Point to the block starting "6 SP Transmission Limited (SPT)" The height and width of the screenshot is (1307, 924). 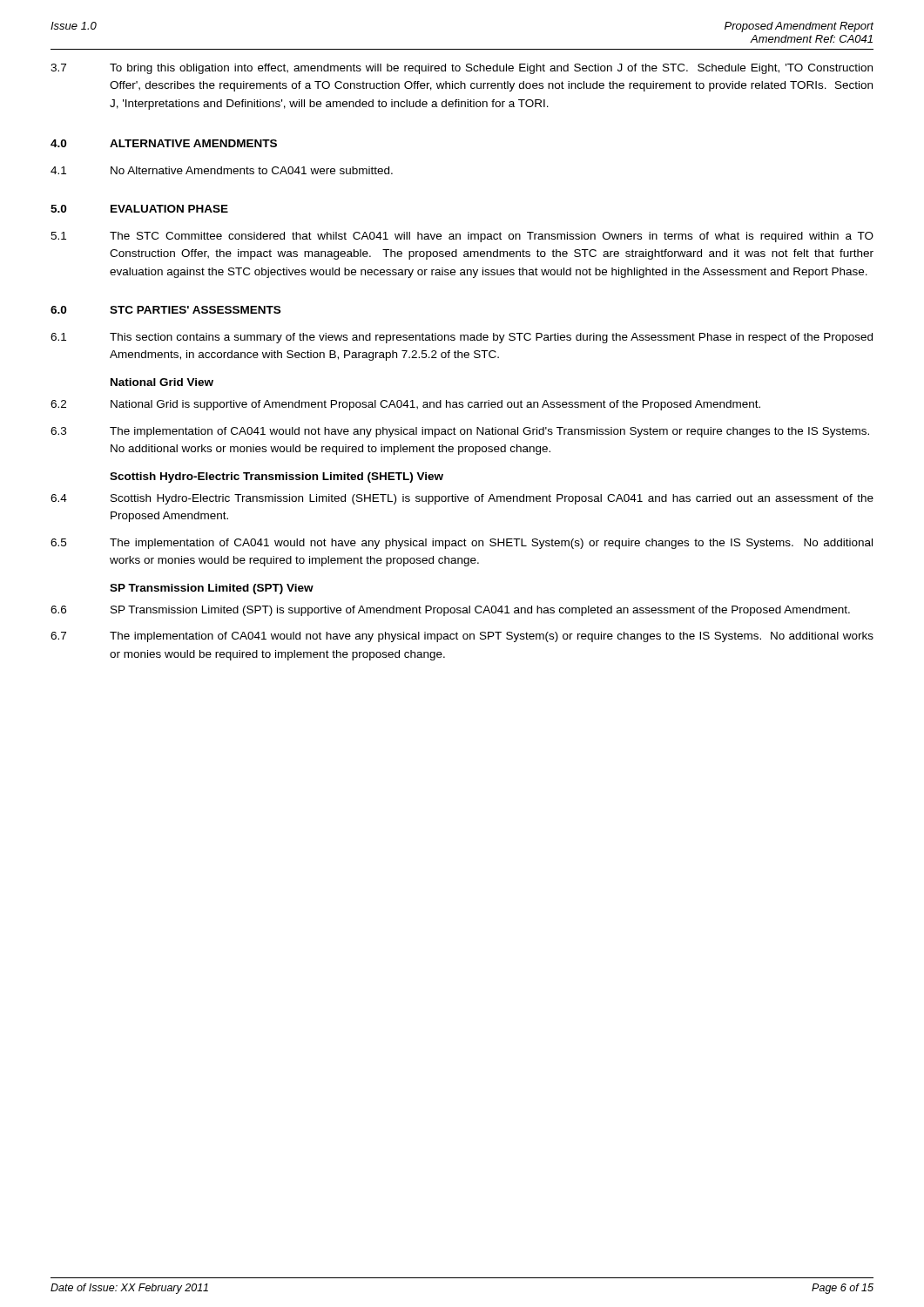462,610
